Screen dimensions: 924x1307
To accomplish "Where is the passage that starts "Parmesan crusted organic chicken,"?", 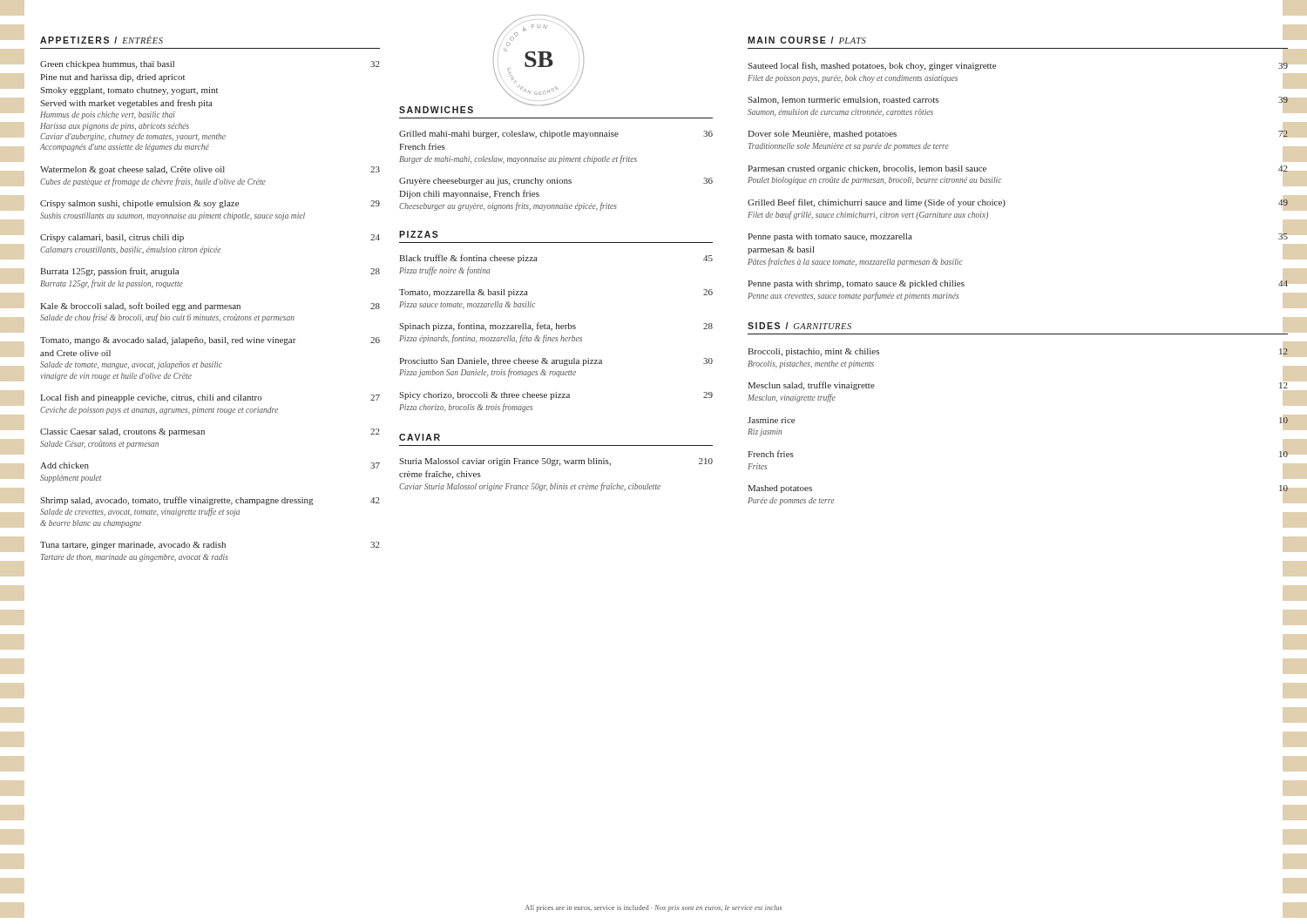I will pyautogui.click(x=866, y=169).
